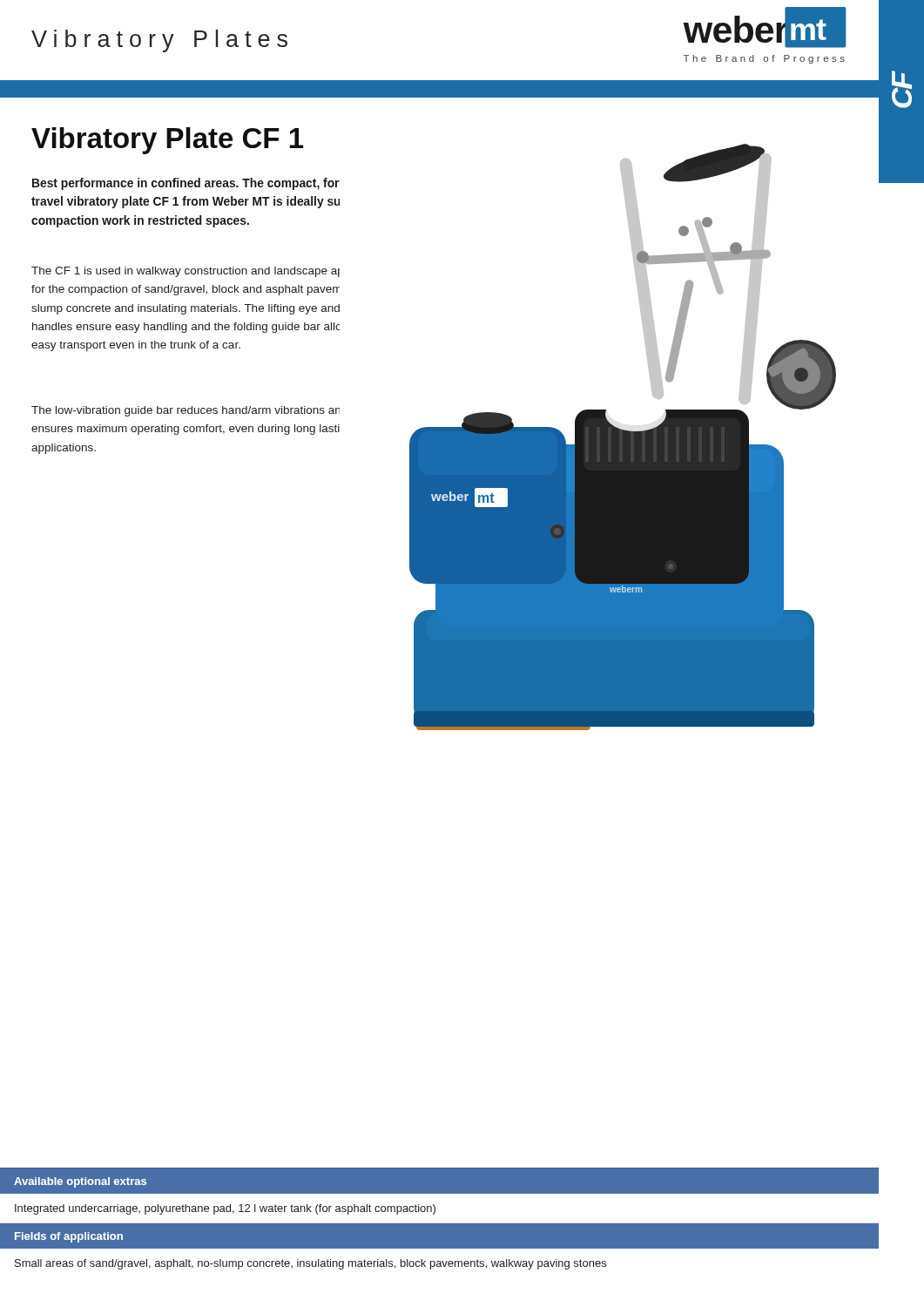Point to the region starting "The CF 1 is used in walkway"
924x1307 pixels.
pyautogui.click(x=212, y=308)
